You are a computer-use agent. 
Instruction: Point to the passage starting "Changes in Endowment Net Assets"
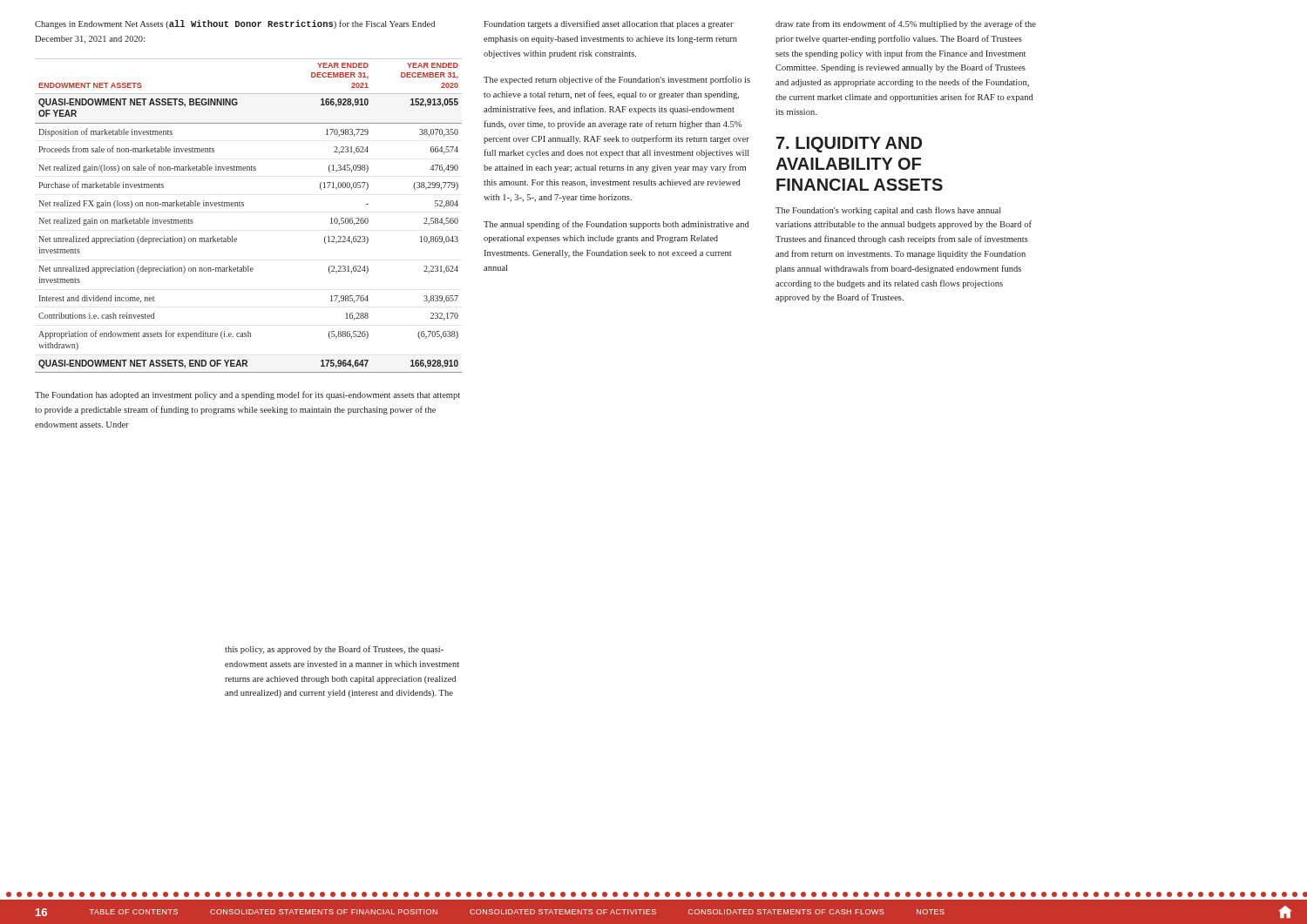[x=235, y=31]
